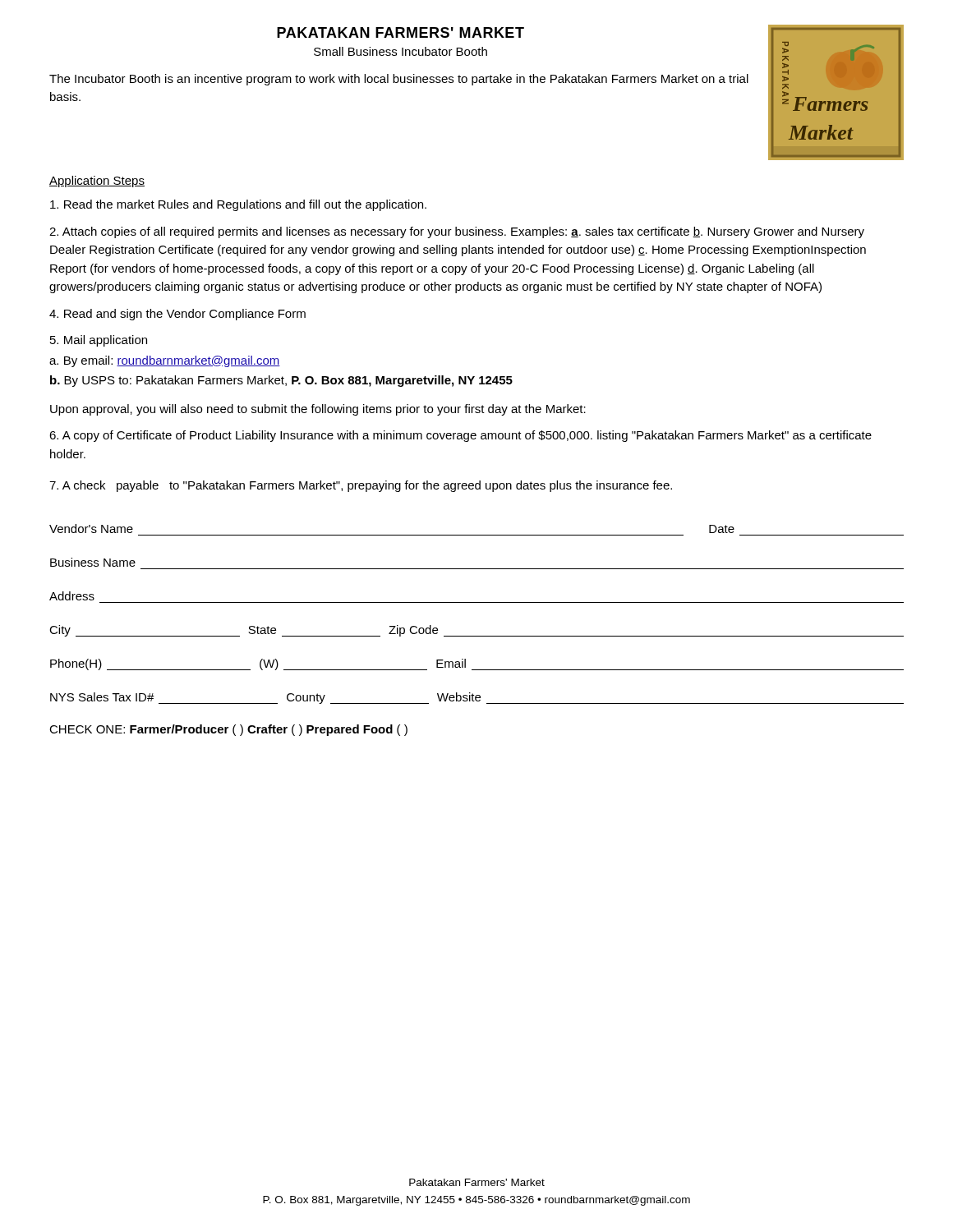Find the text starting "b. By USPS to: Pakatakan Farmers Market, P."
Image resolution: width=953 pixels, height=1232 pixels.
[x=281, y=380]
